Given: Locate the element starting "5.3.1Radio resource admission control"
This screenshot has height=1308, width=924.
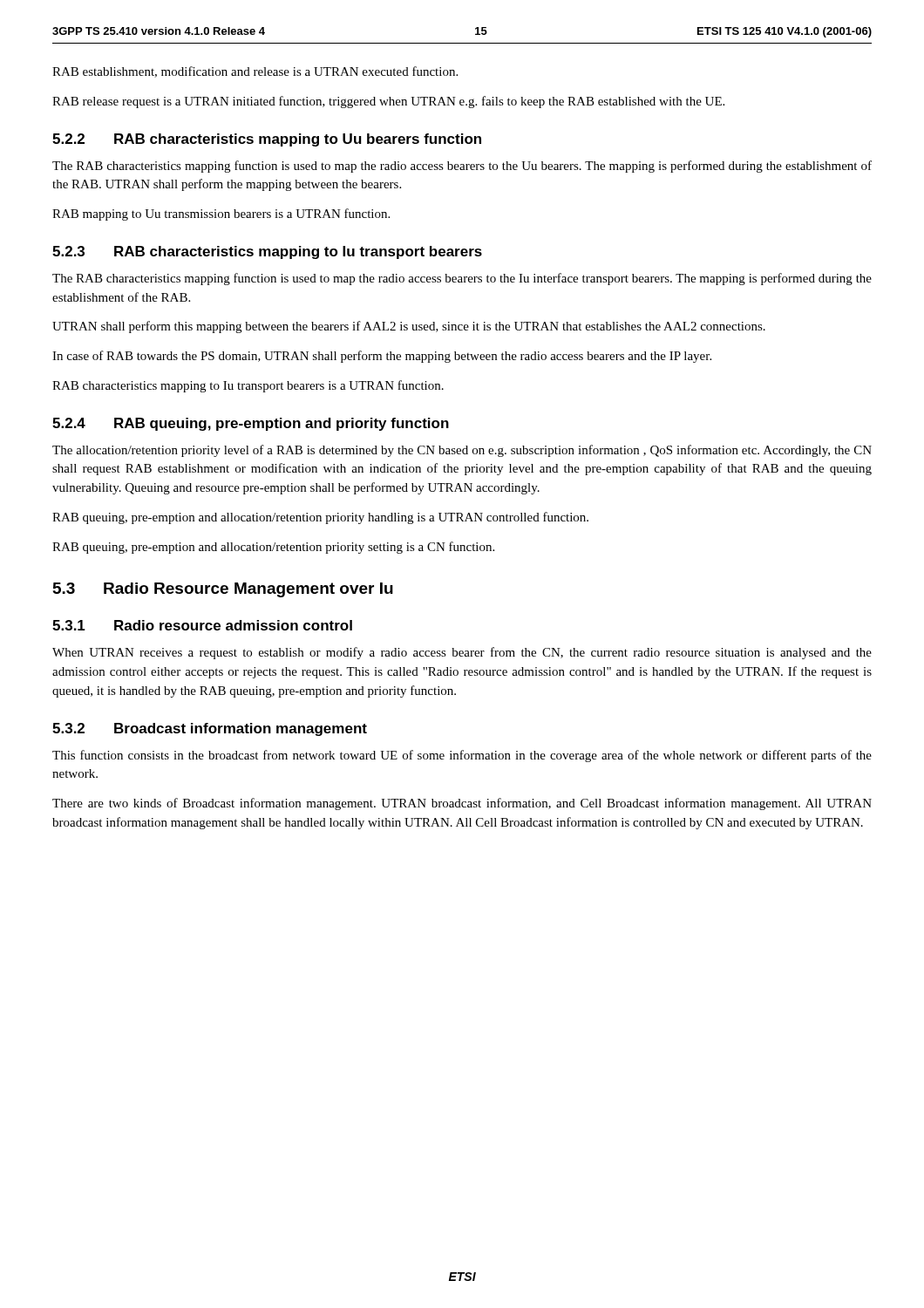Looking at the screenshot, I should click(203, 626).
